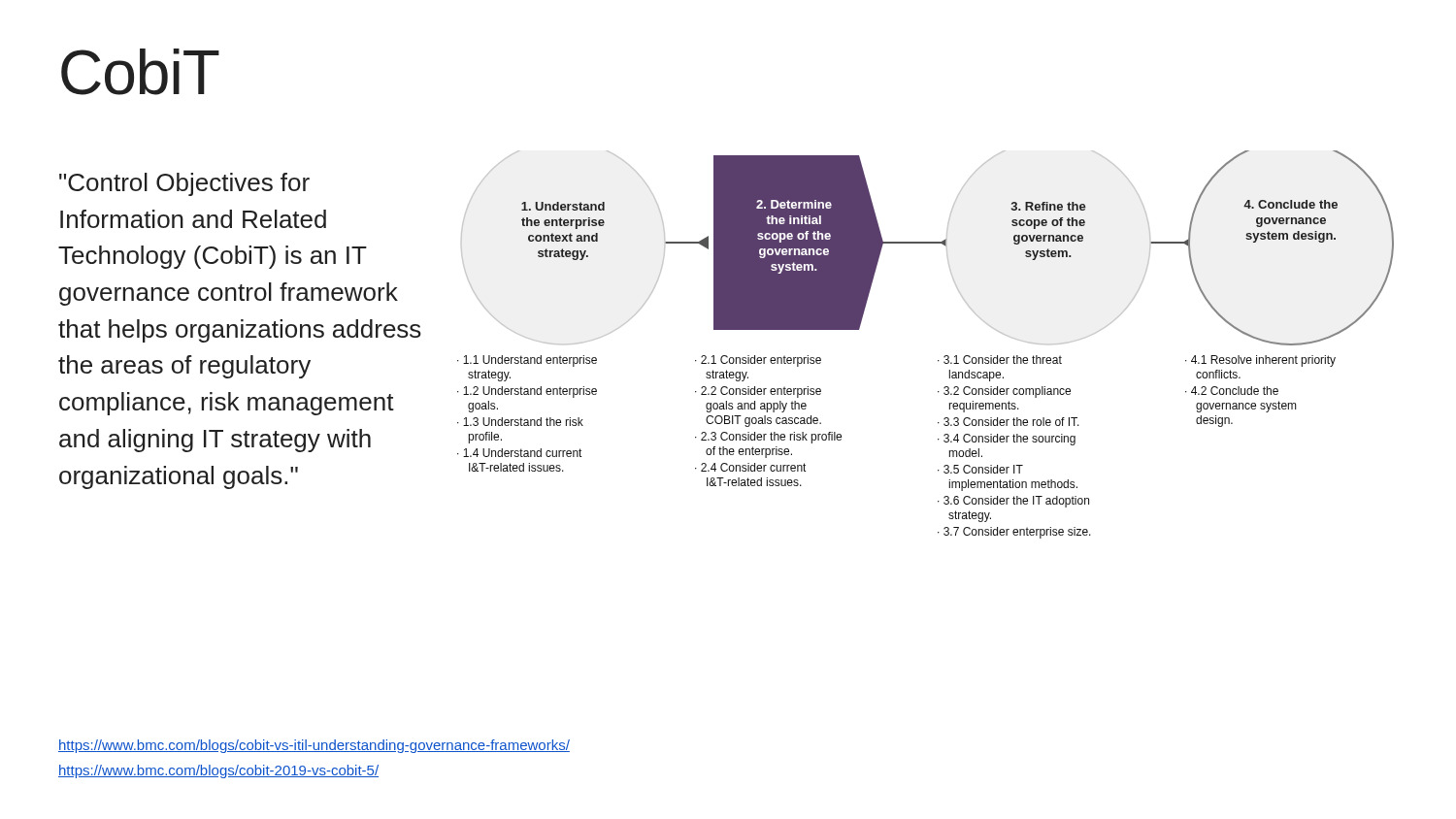Find the text block with the text ""Control Objectives for Information and"
Image resolution: width=1456 pixels, height=819 pixels.
pos(240,329)
